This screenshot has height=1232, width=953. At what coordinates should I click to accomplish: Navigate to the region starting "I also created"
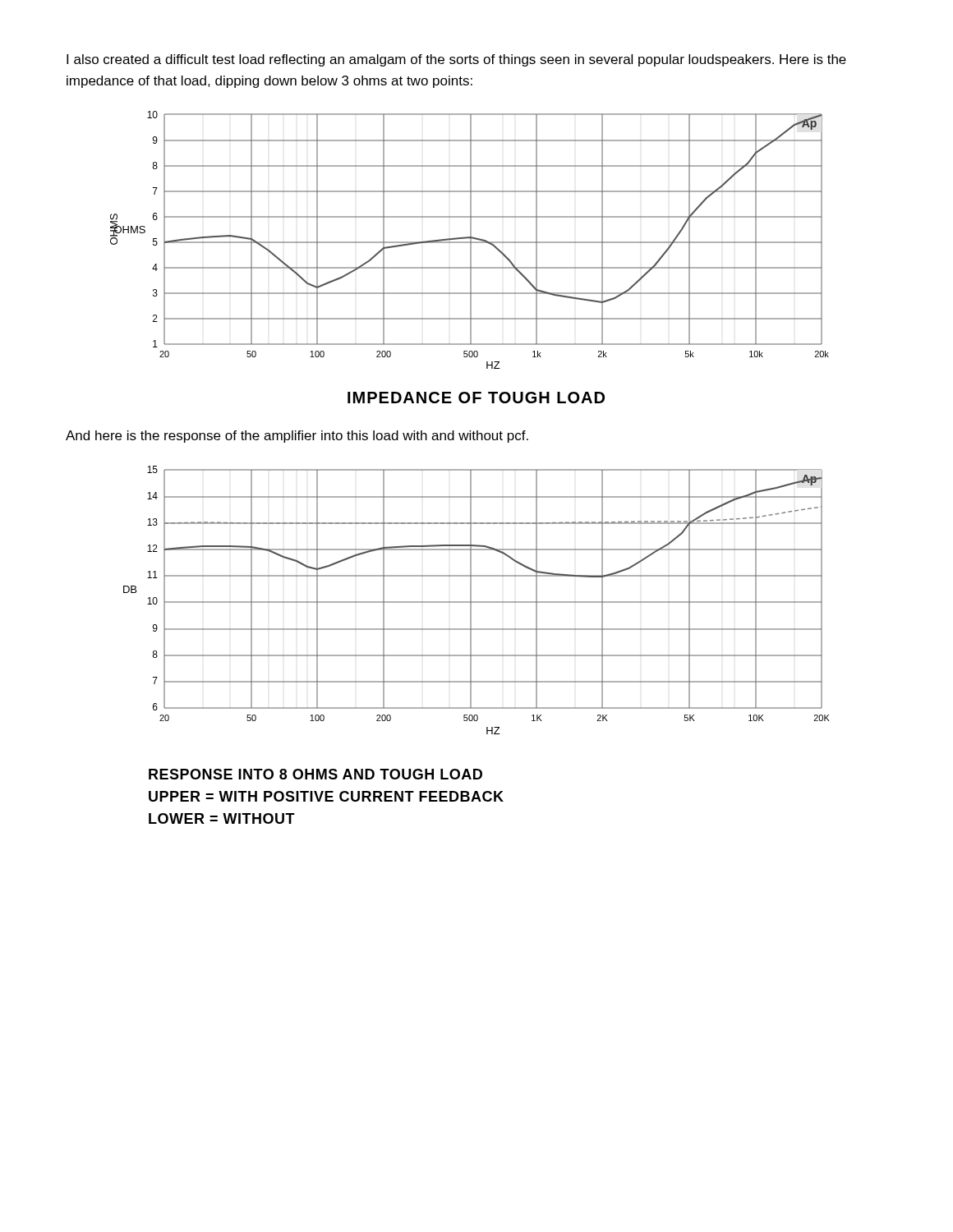click(456, 70)
